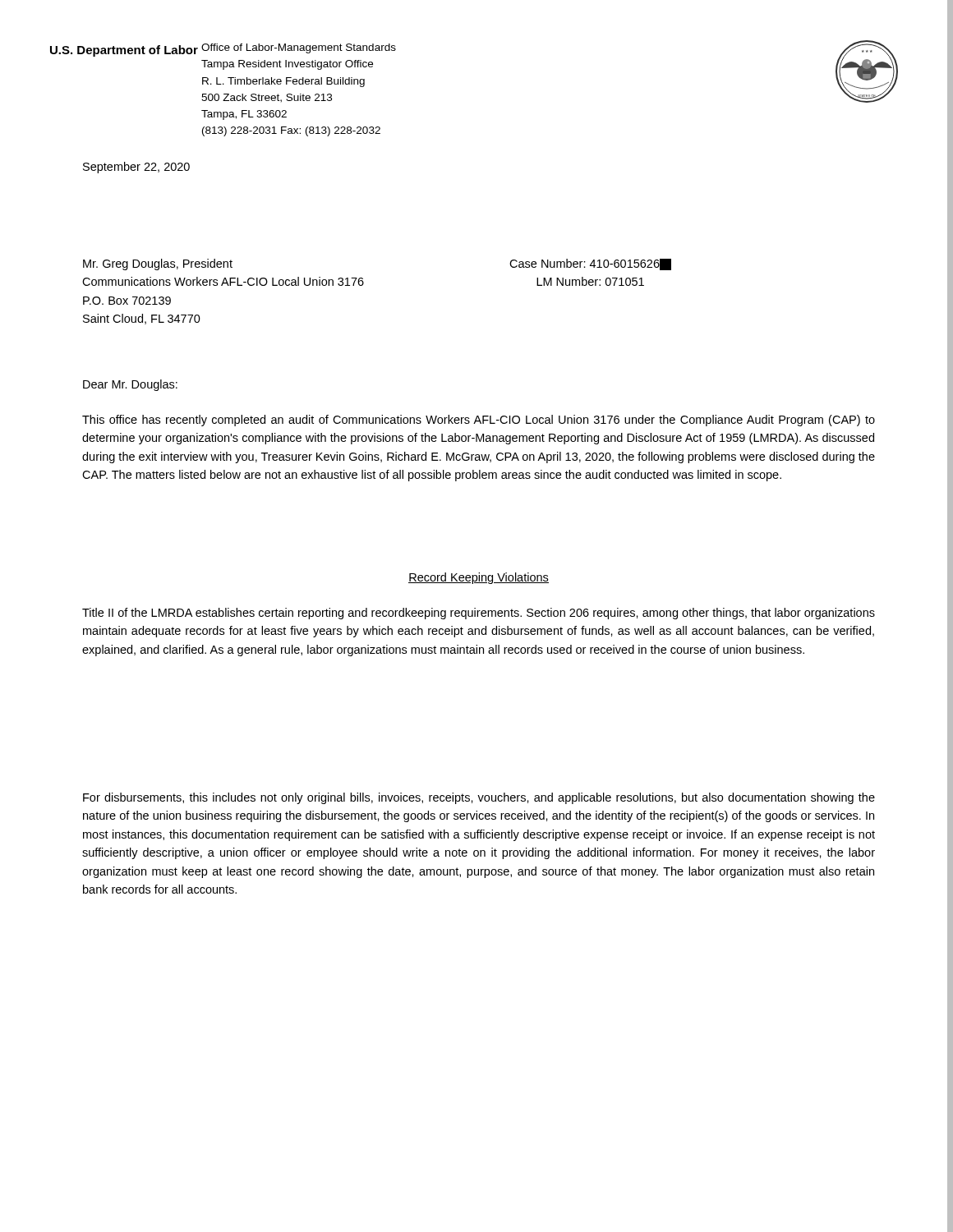
Task: Navigate to the text block starting "Record Keeping Violations"
Action: pyautogui.click(x=479, y=577)
